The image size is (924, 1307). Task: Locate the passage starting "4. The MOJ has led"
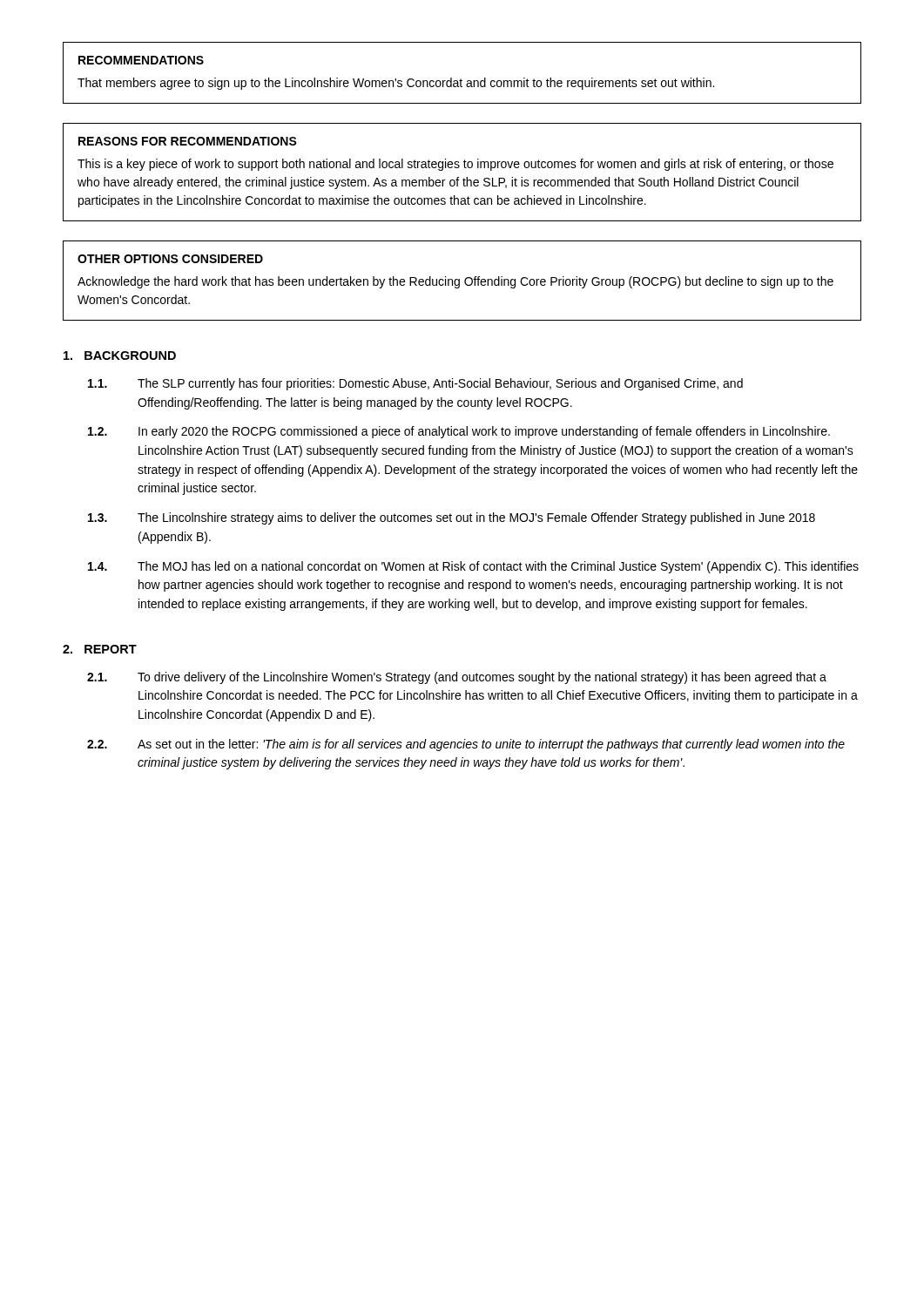click(462, 586)
